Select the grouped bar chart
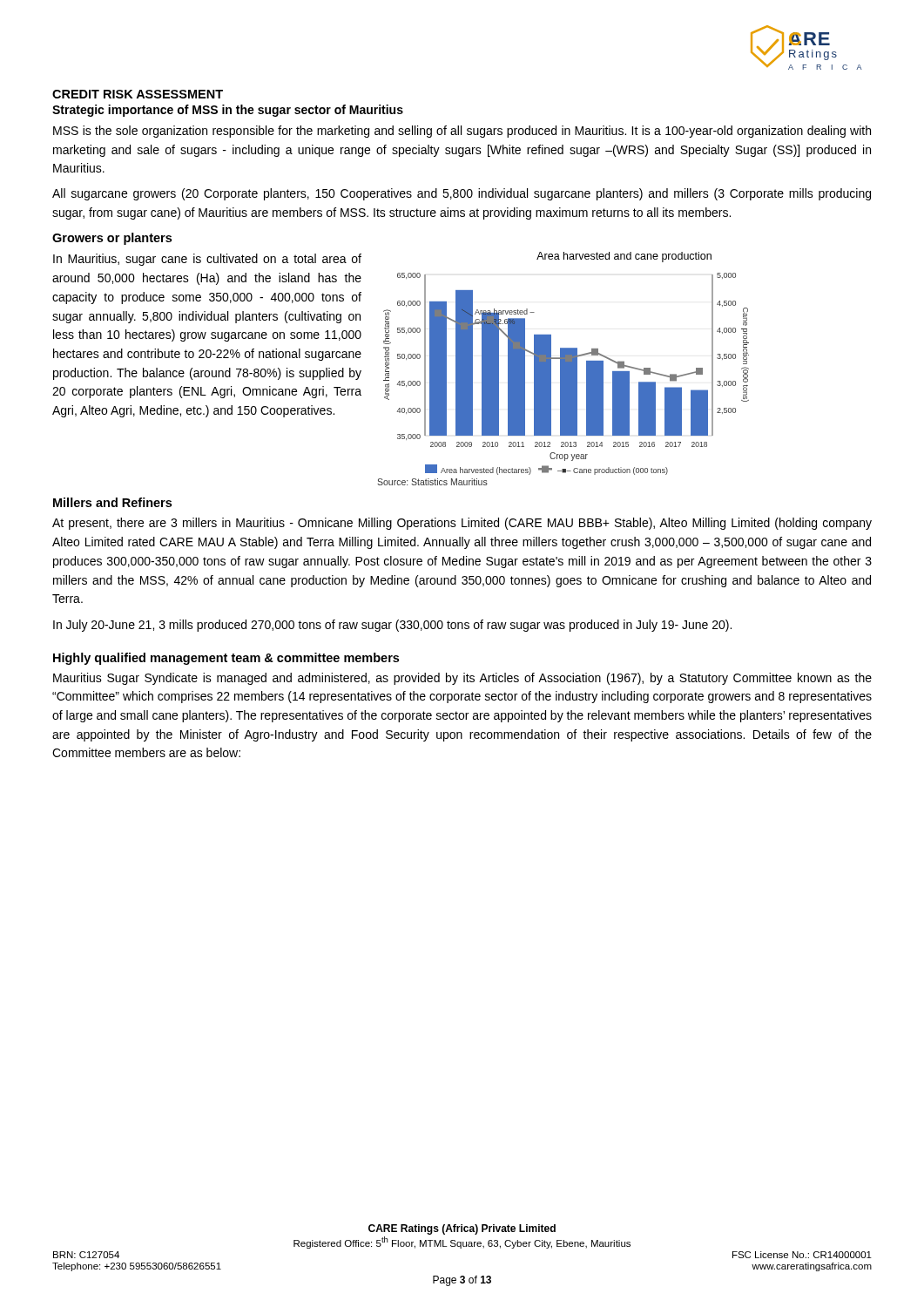924x1307 pixels. point(624,369)
